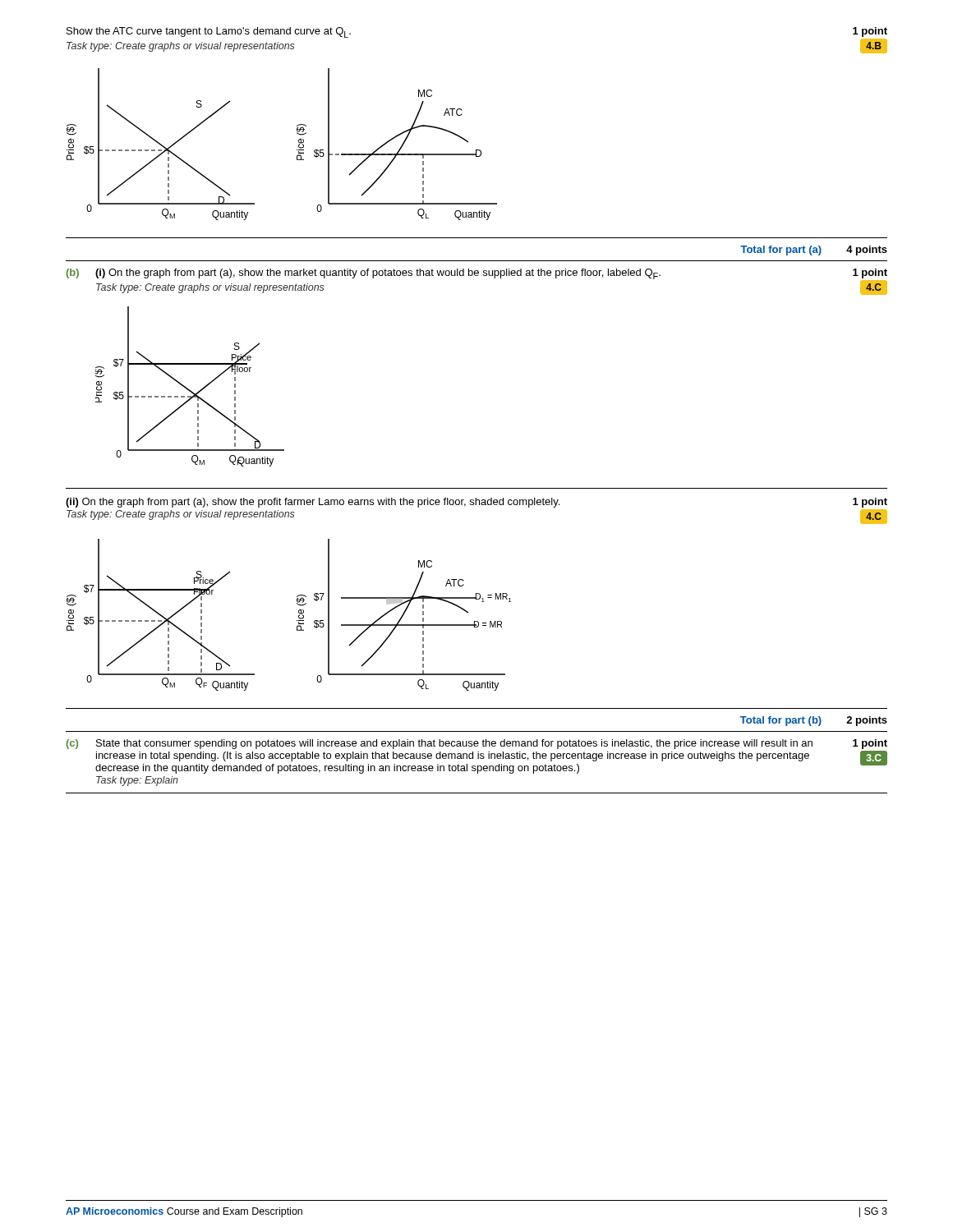This screenshot has height=1232, width=953.
Task: Click on the text block starting "(b) (i) On the graph from part"
Action: pos(476,280)
